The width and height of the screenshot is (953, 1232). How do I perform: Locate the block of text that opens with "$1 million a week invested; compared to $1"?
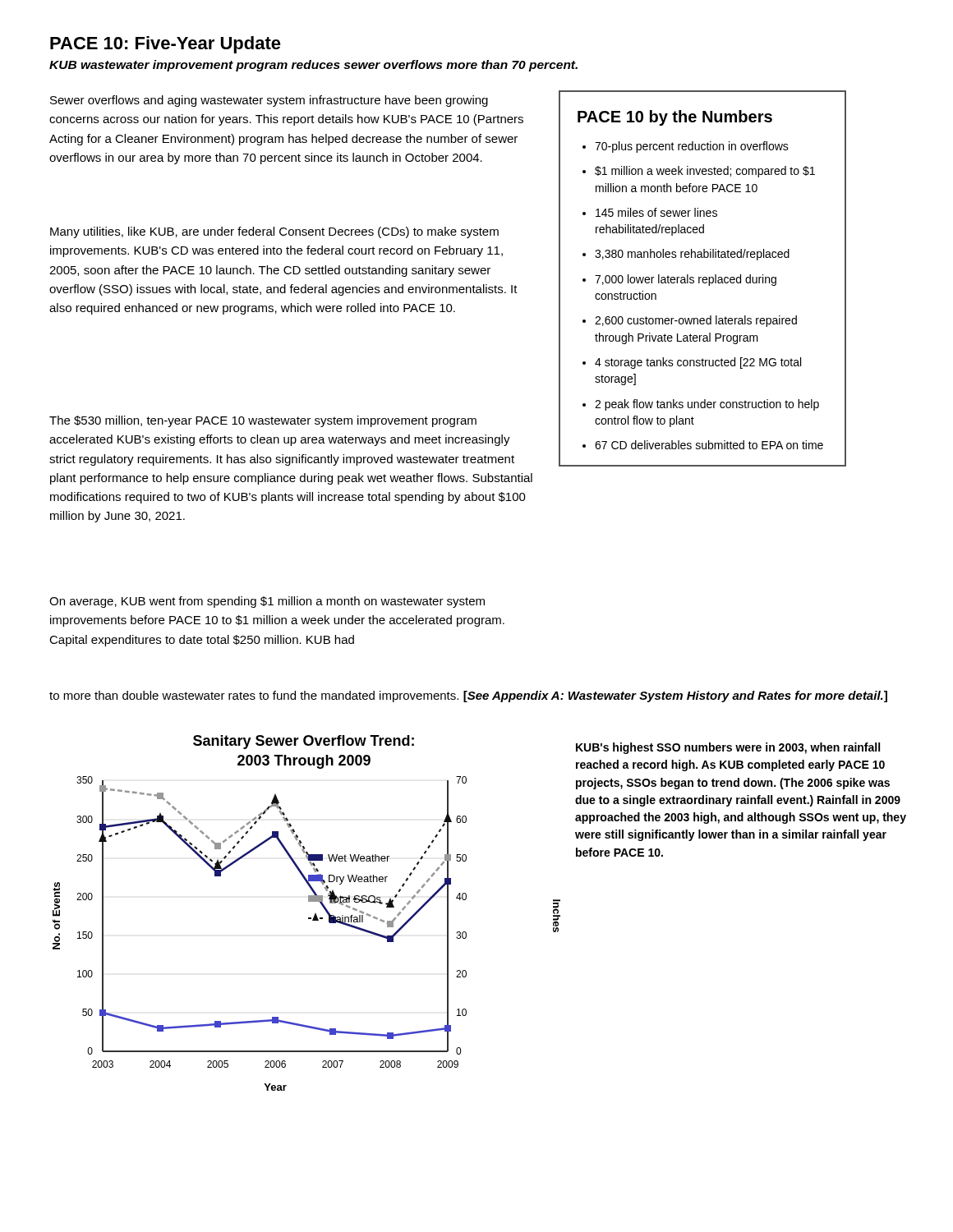click(x=705, y=179)
